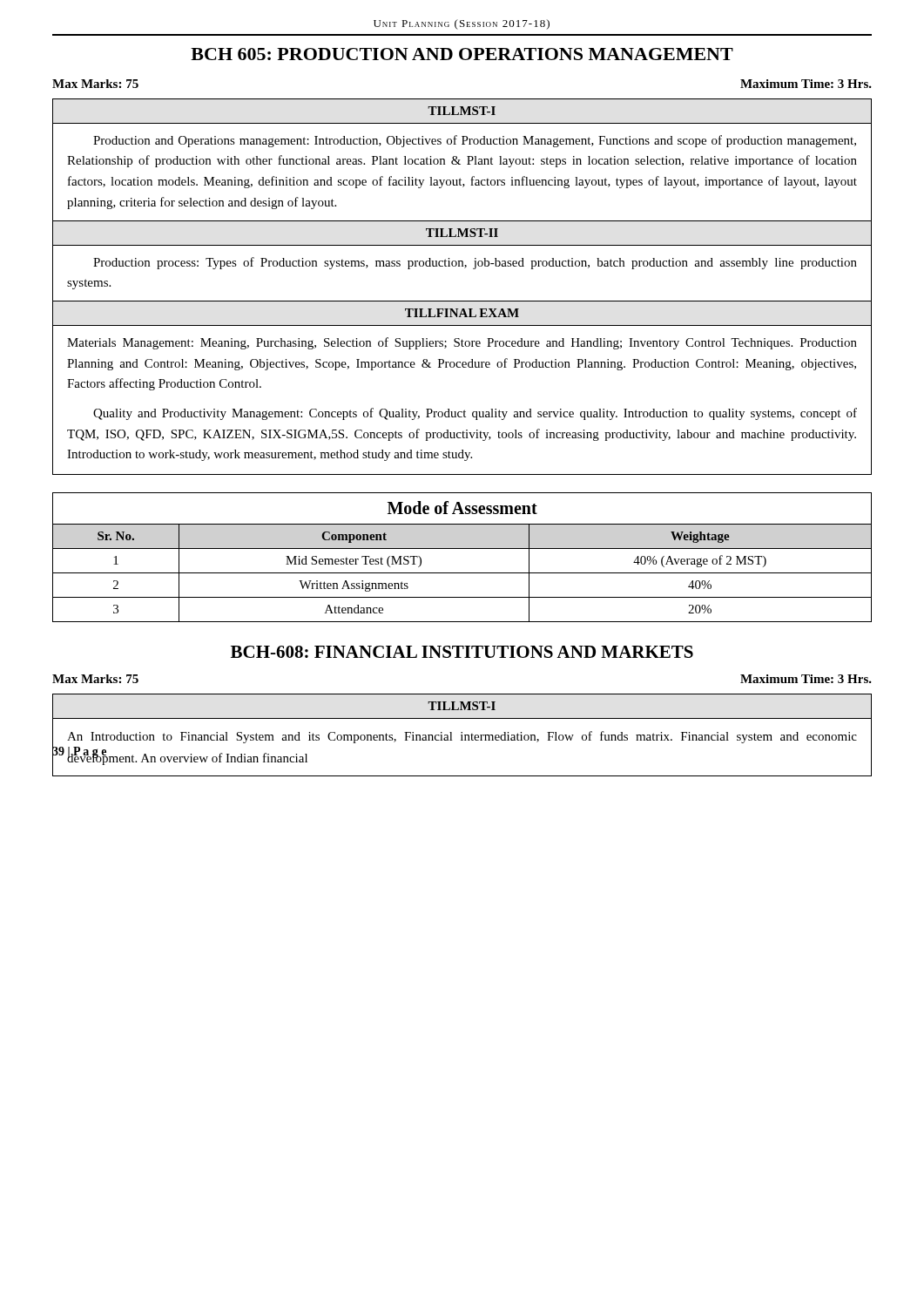This screenshot has height=1307, width=924.
Task: Click on the region starting "BCH 605: PRODUCTION"
Action: (x=462, y=54)
